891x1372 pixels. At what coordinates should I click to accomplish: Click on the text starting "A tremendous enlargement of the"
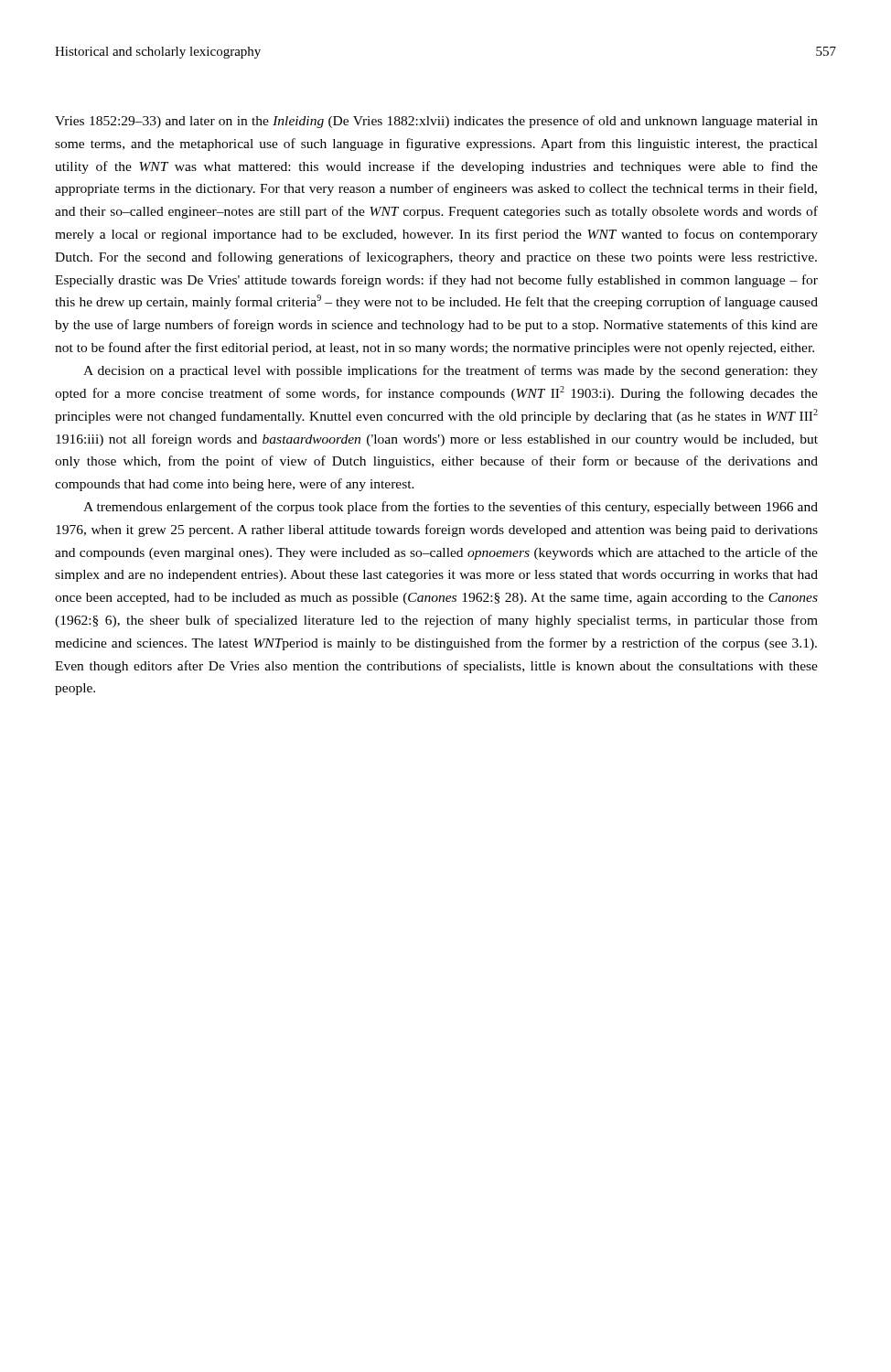click(x=436, y=598)
